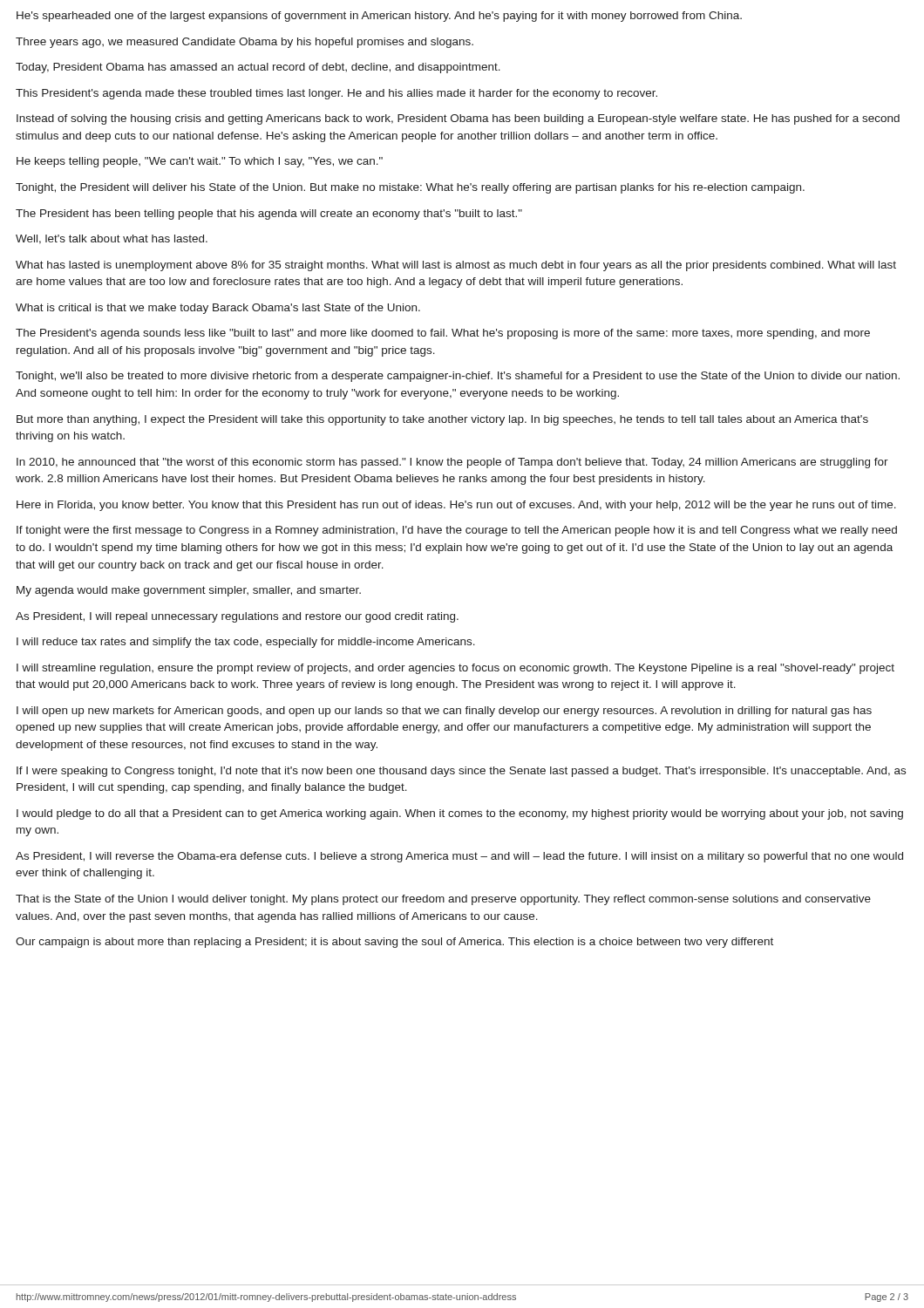Viewport: 924px width, 1308px height.
Task: Point to the text starting "Instead of solving"
Action: tap(458, 127)
